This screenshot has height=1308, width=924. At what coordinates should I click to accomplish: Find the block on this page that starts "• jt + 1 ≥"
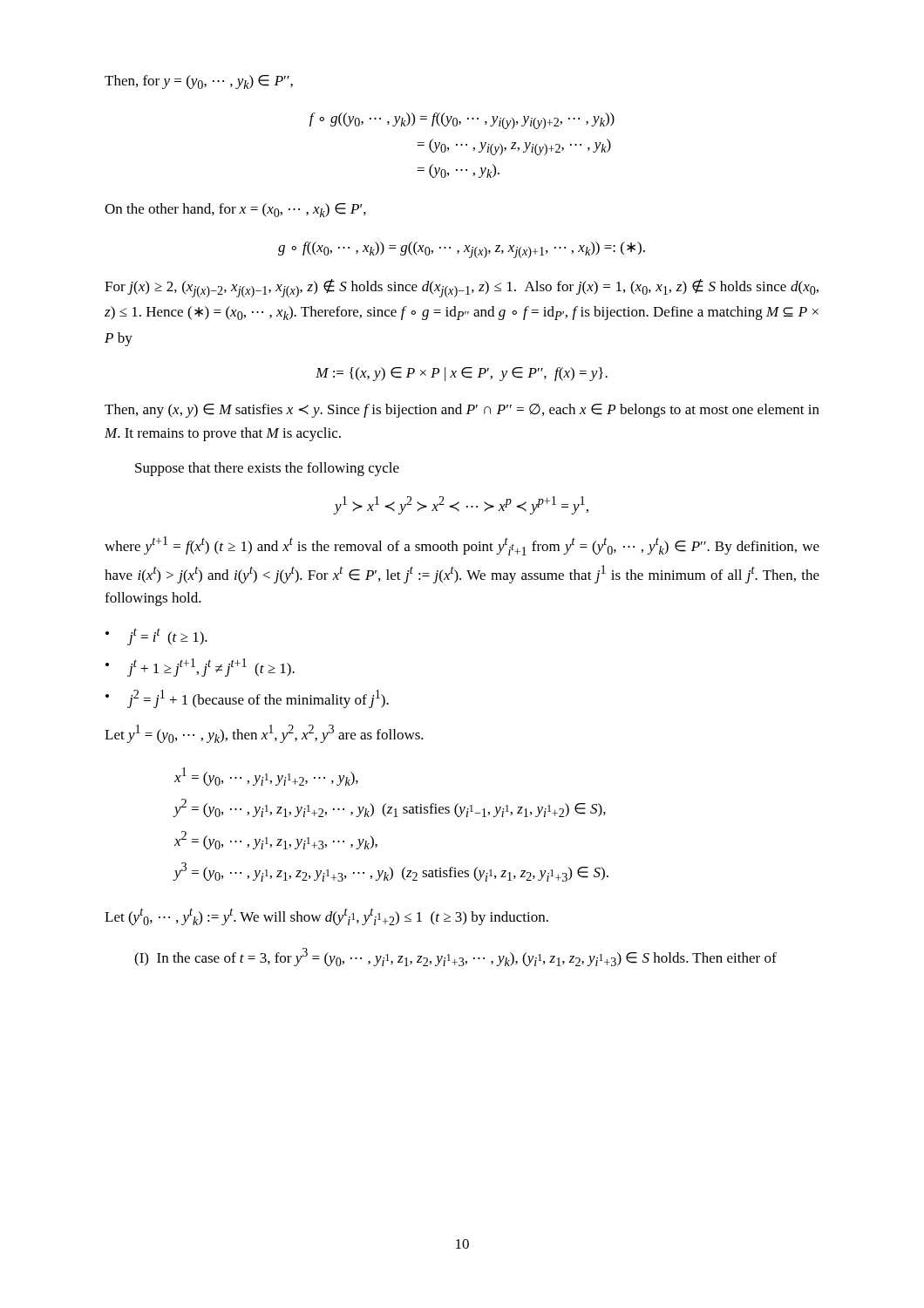coord(200,667)
